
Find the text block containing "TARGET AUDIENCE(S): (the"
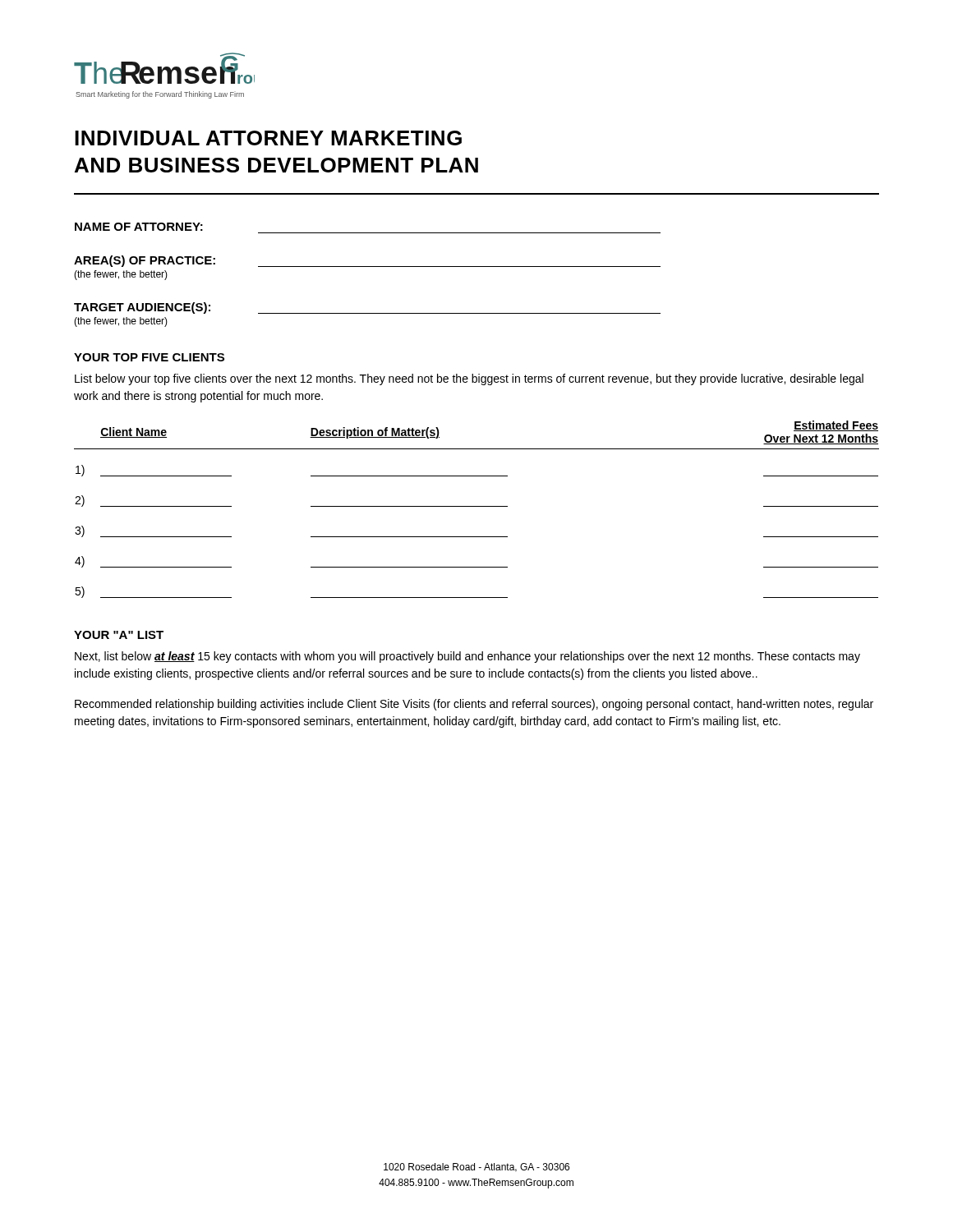(367, 312)
